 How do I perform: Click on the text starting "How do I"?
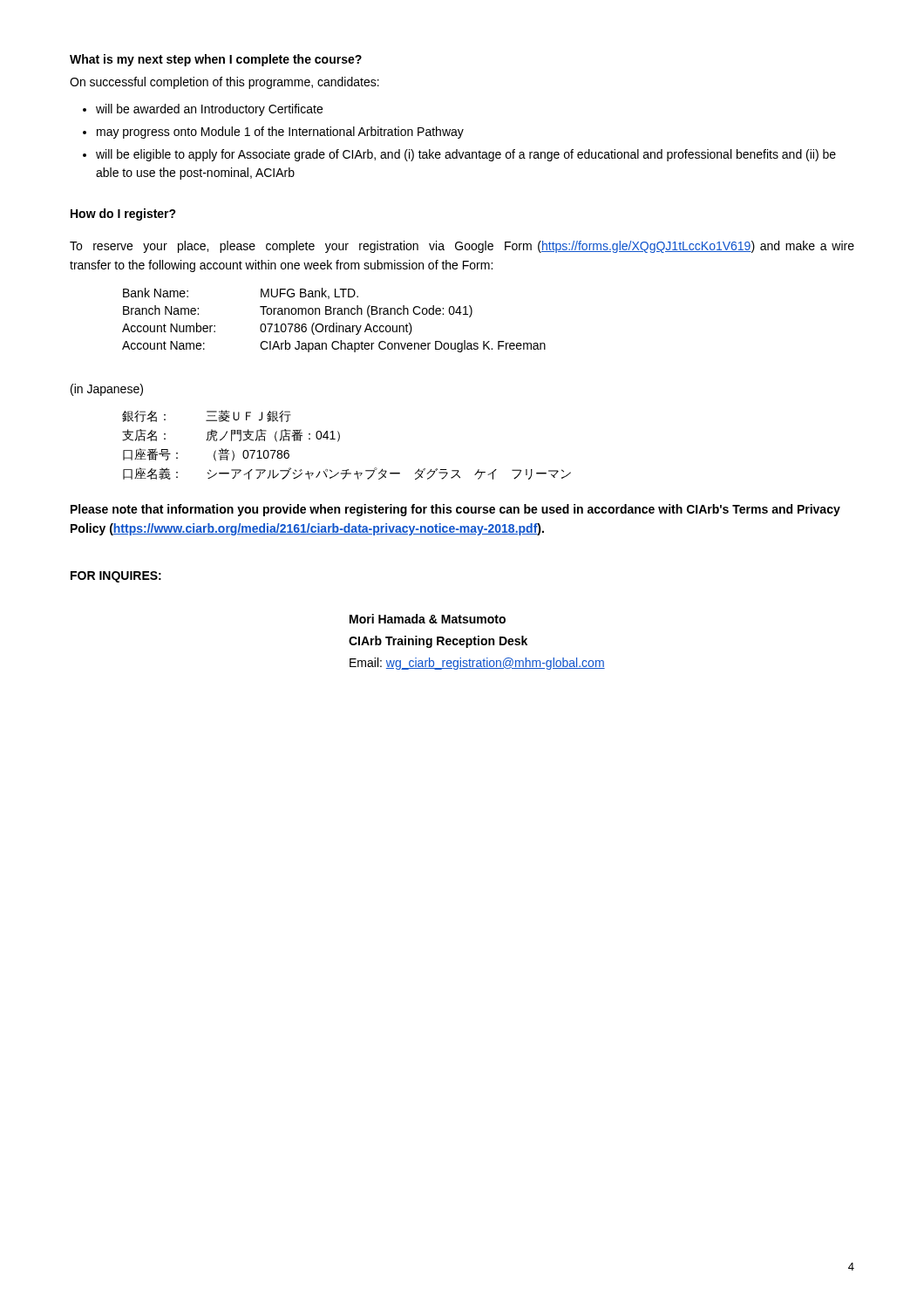pyautogui.click(x=123, y=214)
